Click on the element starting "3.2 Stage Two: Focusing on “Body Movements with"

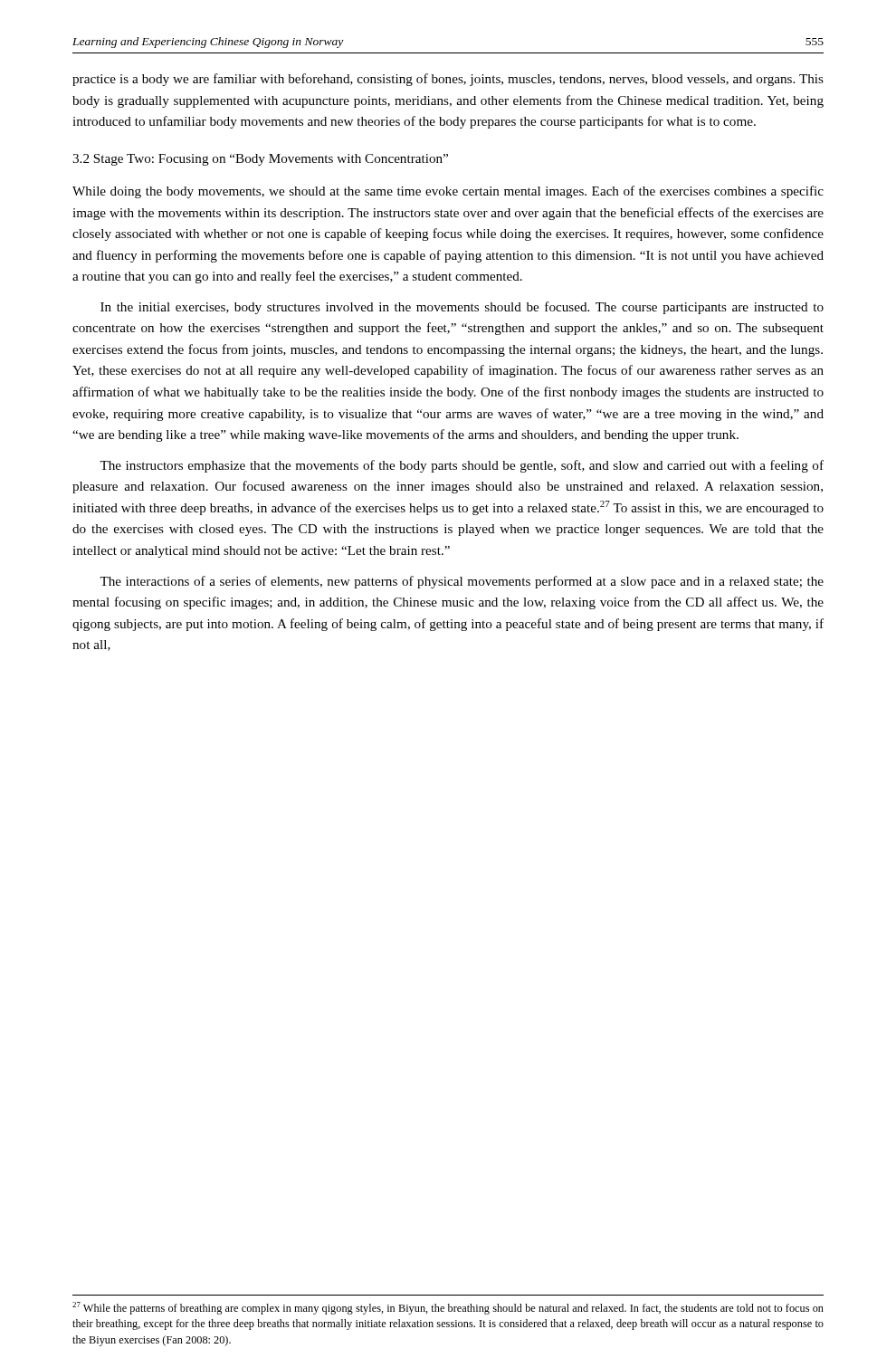click(x=261, y=158)
